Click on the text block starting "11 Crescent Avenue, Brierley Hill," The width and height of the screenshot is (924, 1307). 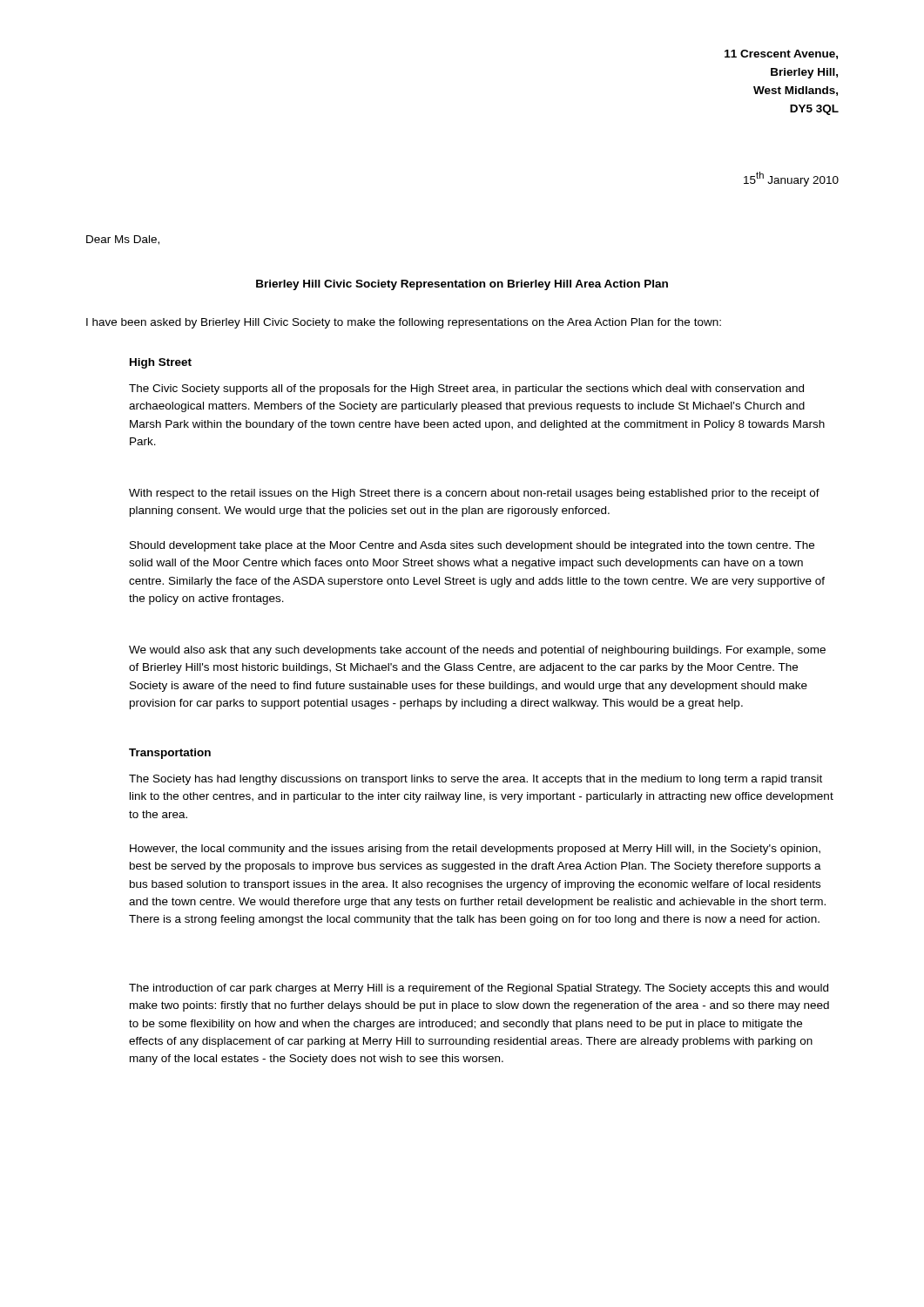tap(781, 81)
